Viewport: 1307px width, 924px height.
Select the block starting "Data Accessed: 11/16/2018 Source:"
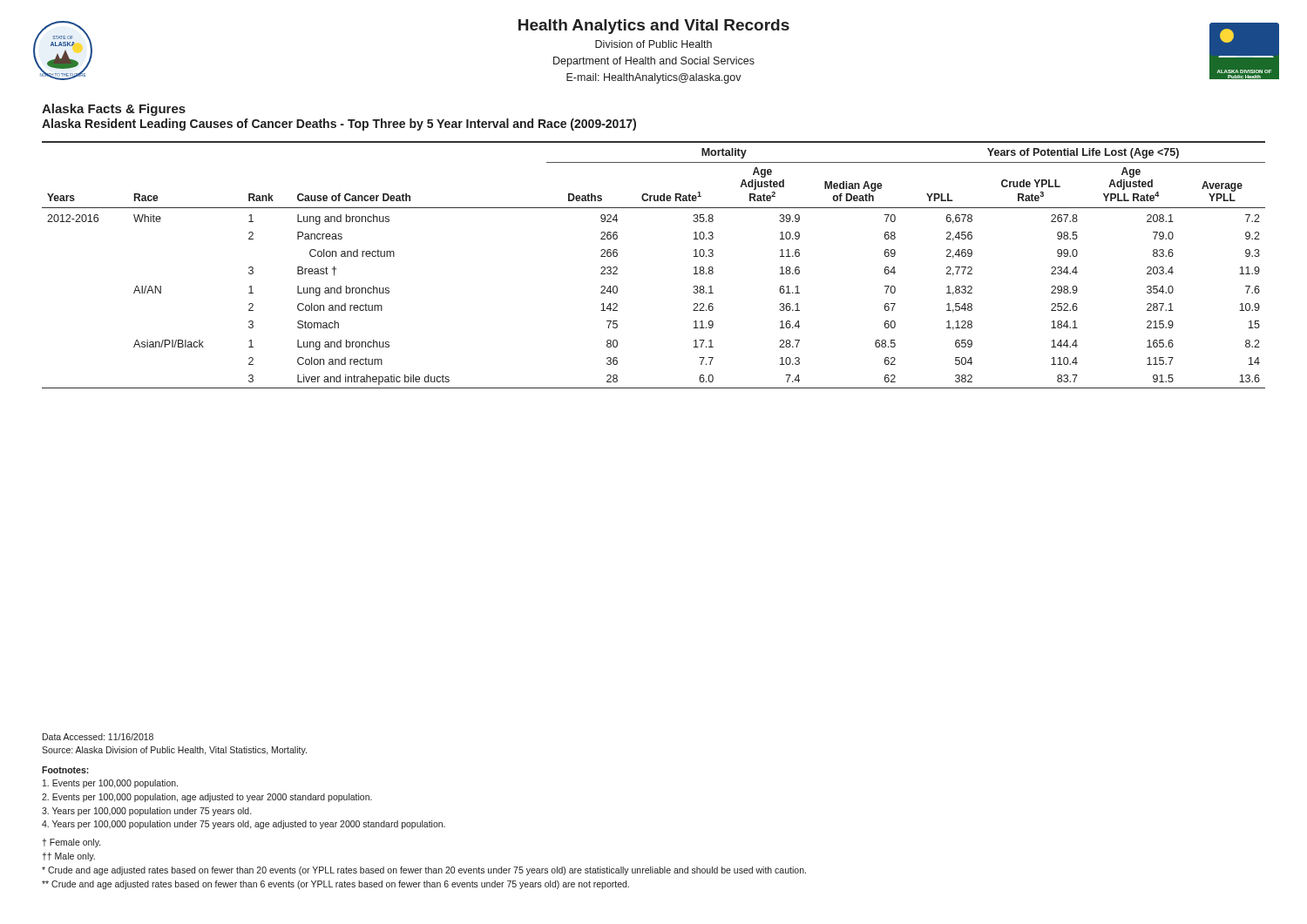click(x=175, y=743)
